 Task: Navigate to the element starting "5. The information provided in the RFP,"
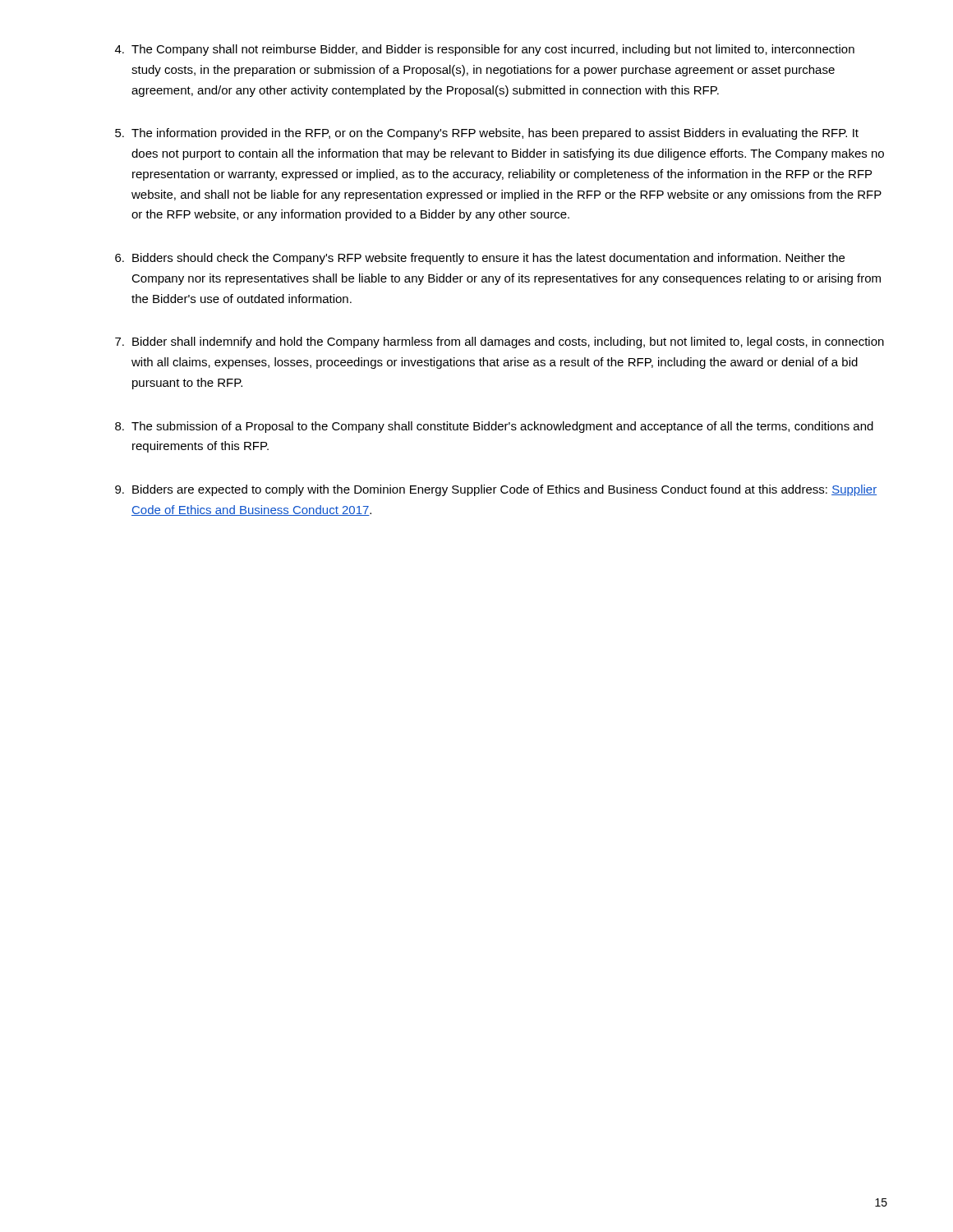click(x=485, y=174)
